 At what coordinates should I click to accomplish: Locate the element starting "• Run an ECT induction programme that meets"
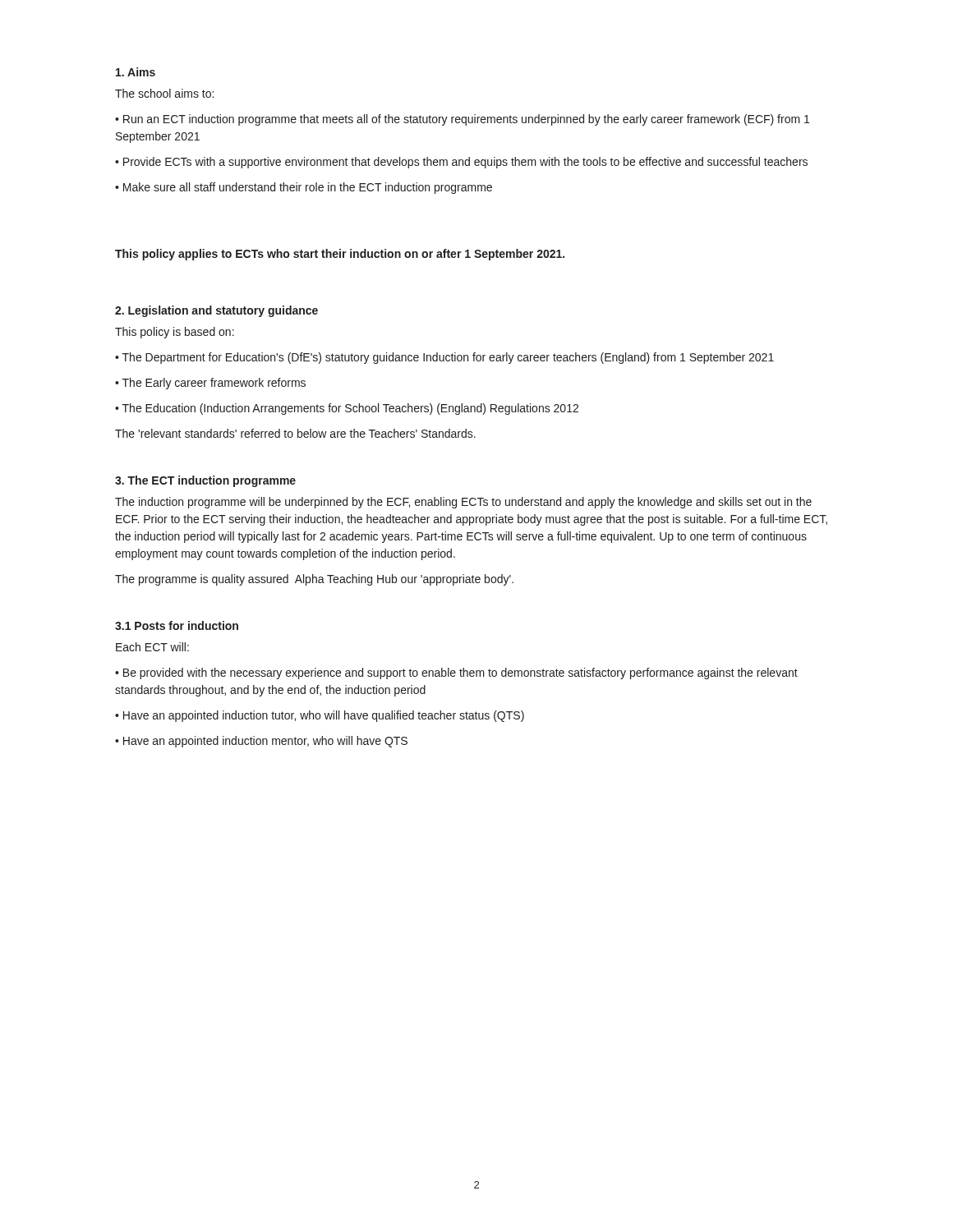[x=462, y=128]
